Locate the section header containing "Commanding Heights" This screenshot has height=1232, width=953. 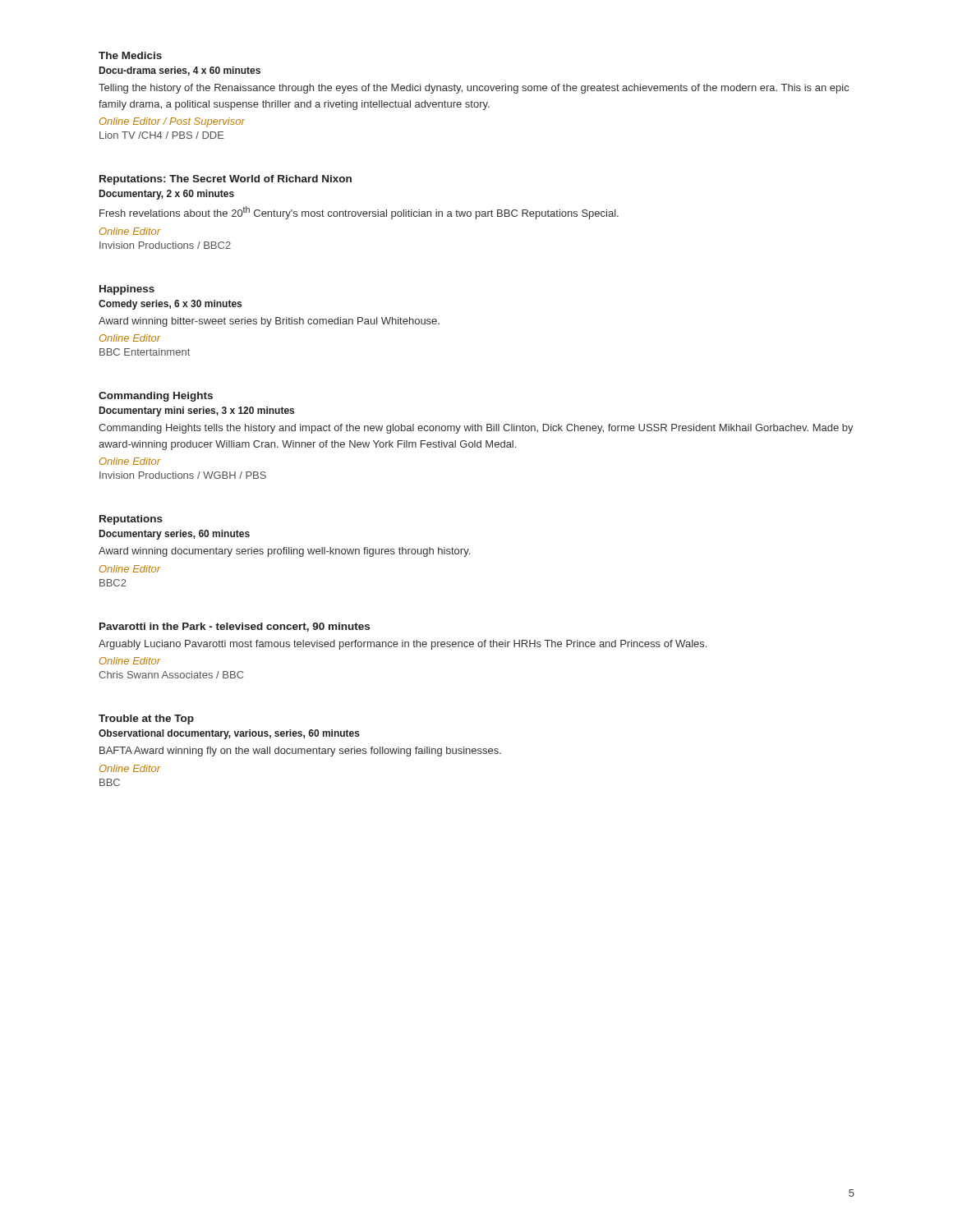pyautogui.click(x=156, y=397)
